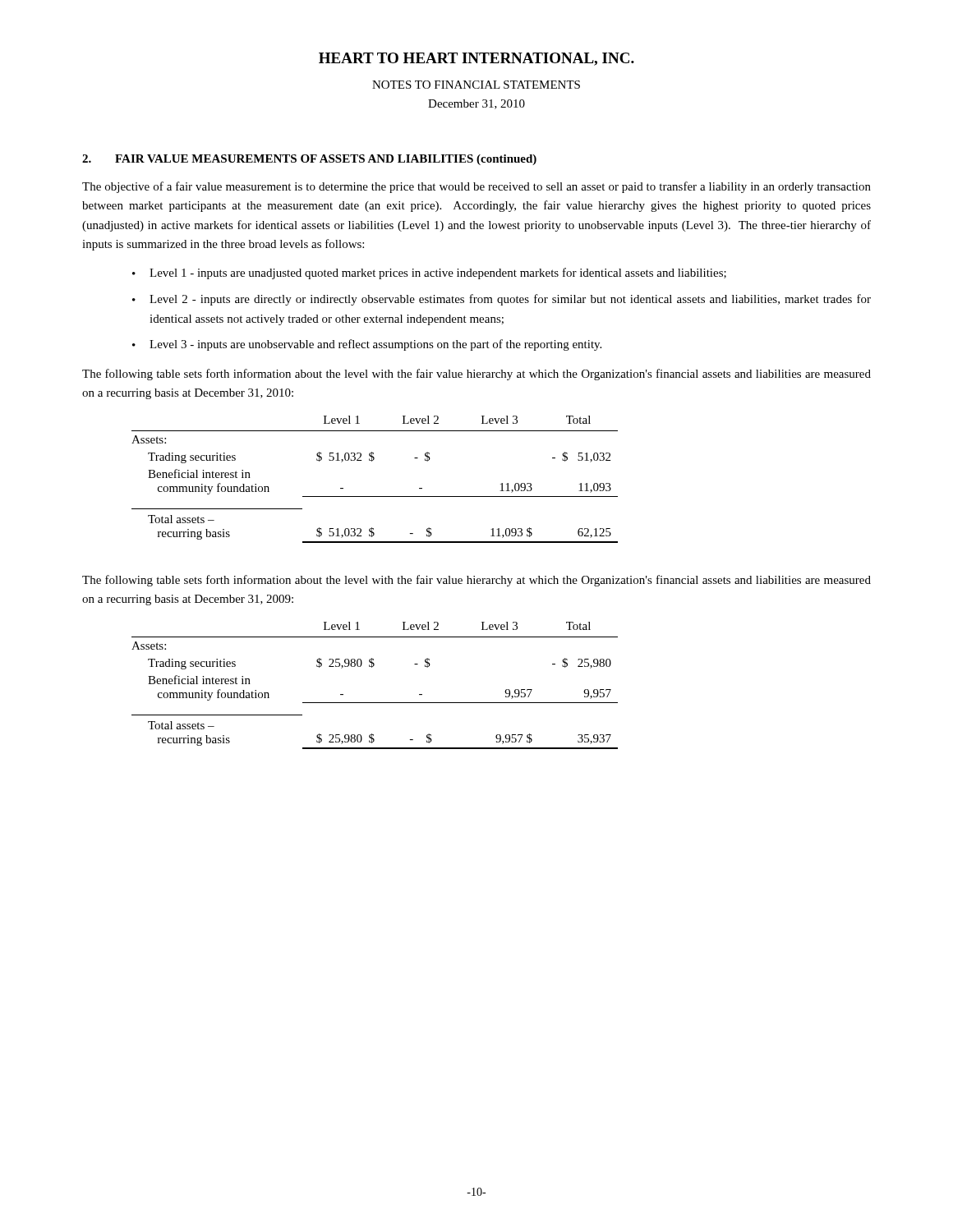Click on the table containing "- $ 25,980"
953x1232 pixels.
click(501, 683)
